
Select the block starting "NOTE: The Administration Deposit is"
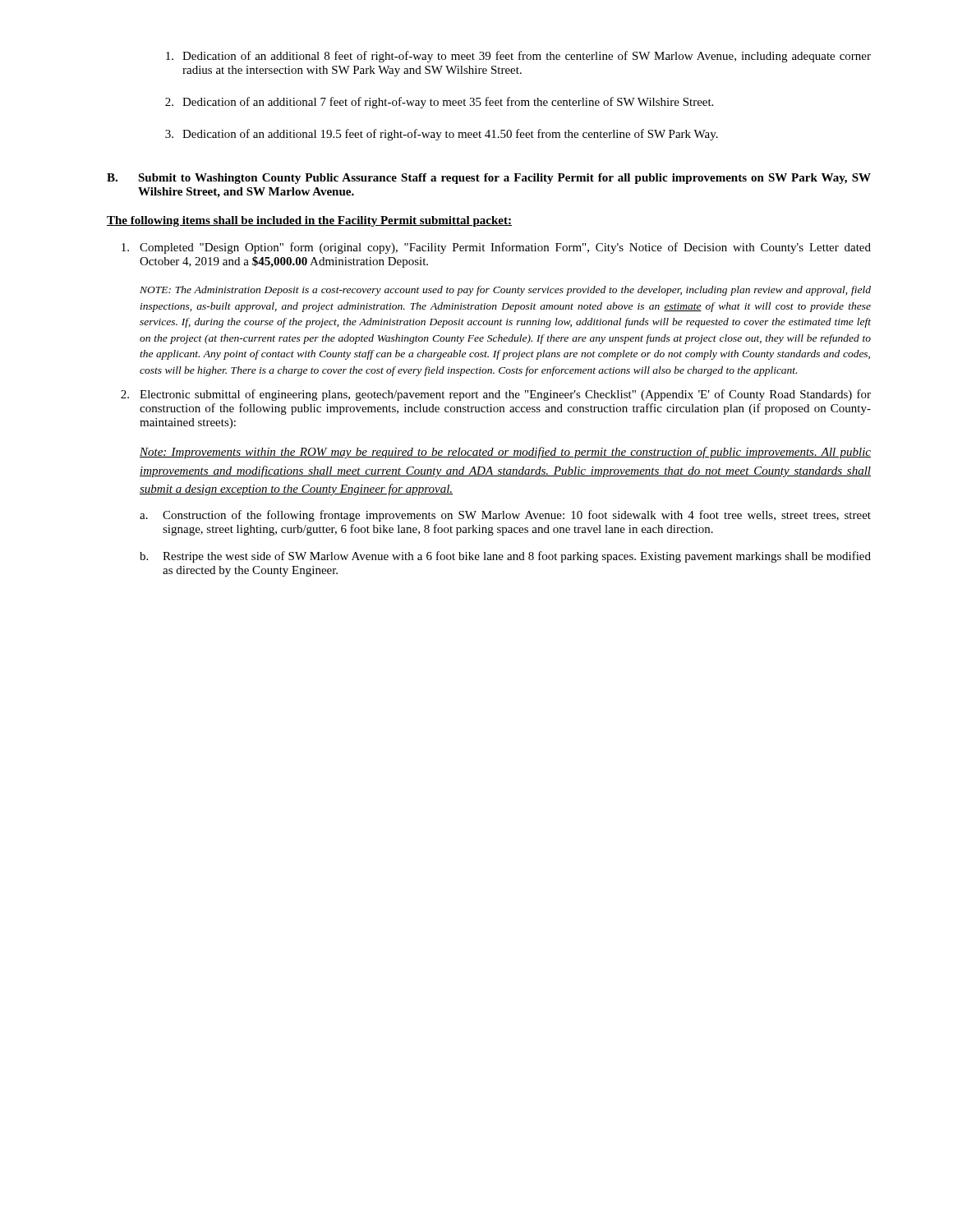pos(505,330)
